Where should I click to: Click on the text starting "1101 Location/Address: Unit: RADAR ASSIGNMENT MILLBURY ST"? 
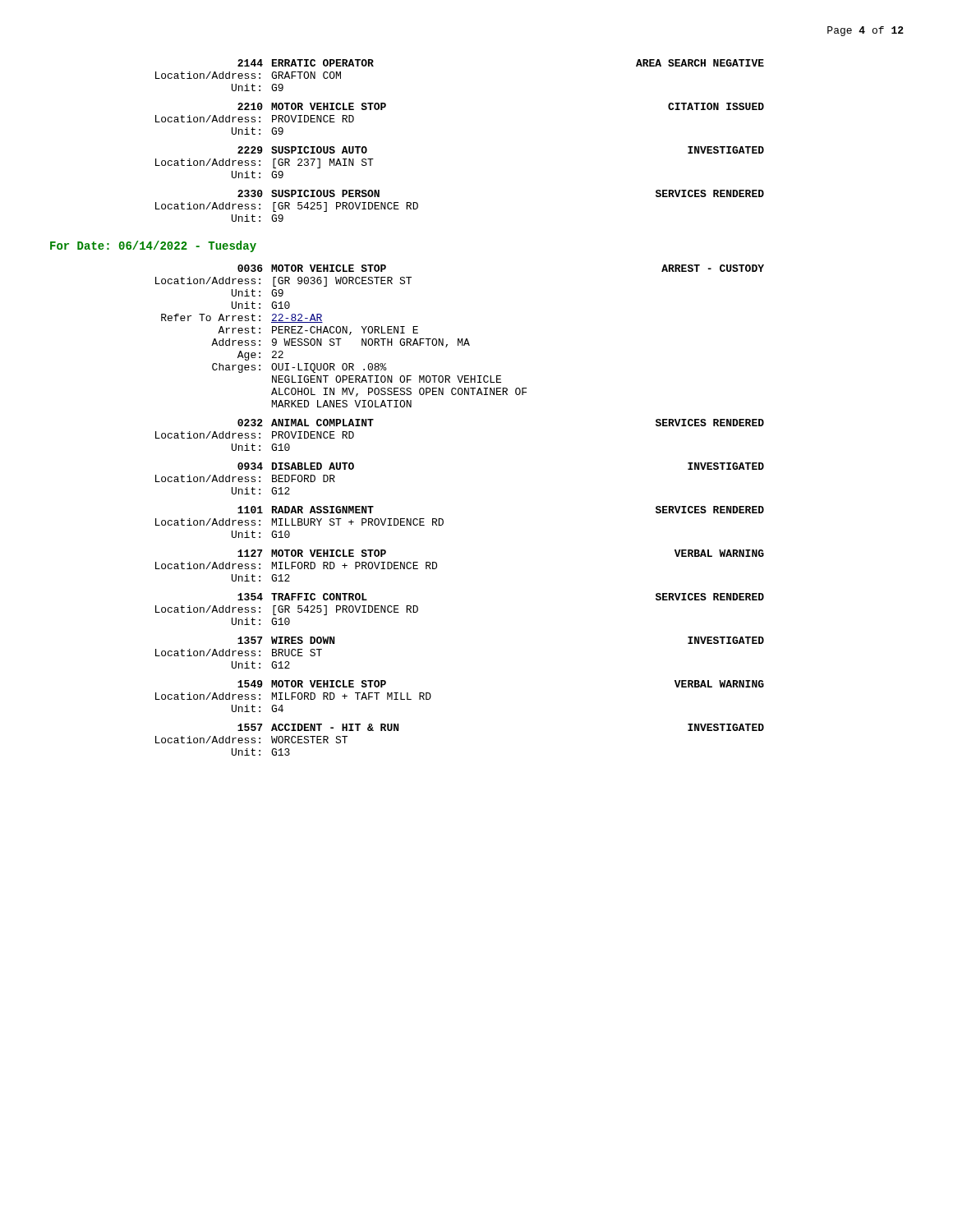tap(407, 523)
